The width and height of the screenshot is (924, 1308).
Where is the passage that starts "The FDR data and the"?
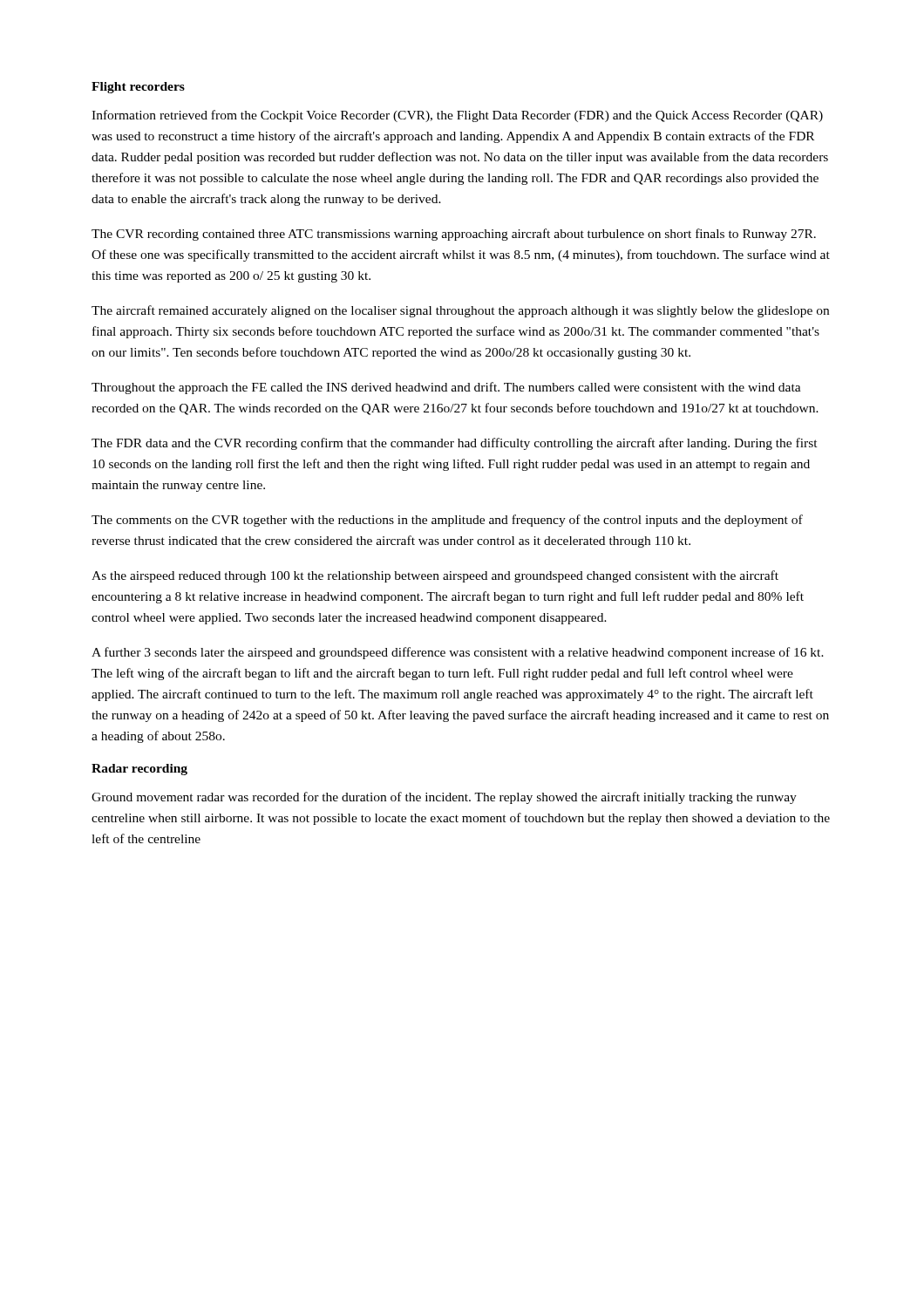click(x=454, y=464)
